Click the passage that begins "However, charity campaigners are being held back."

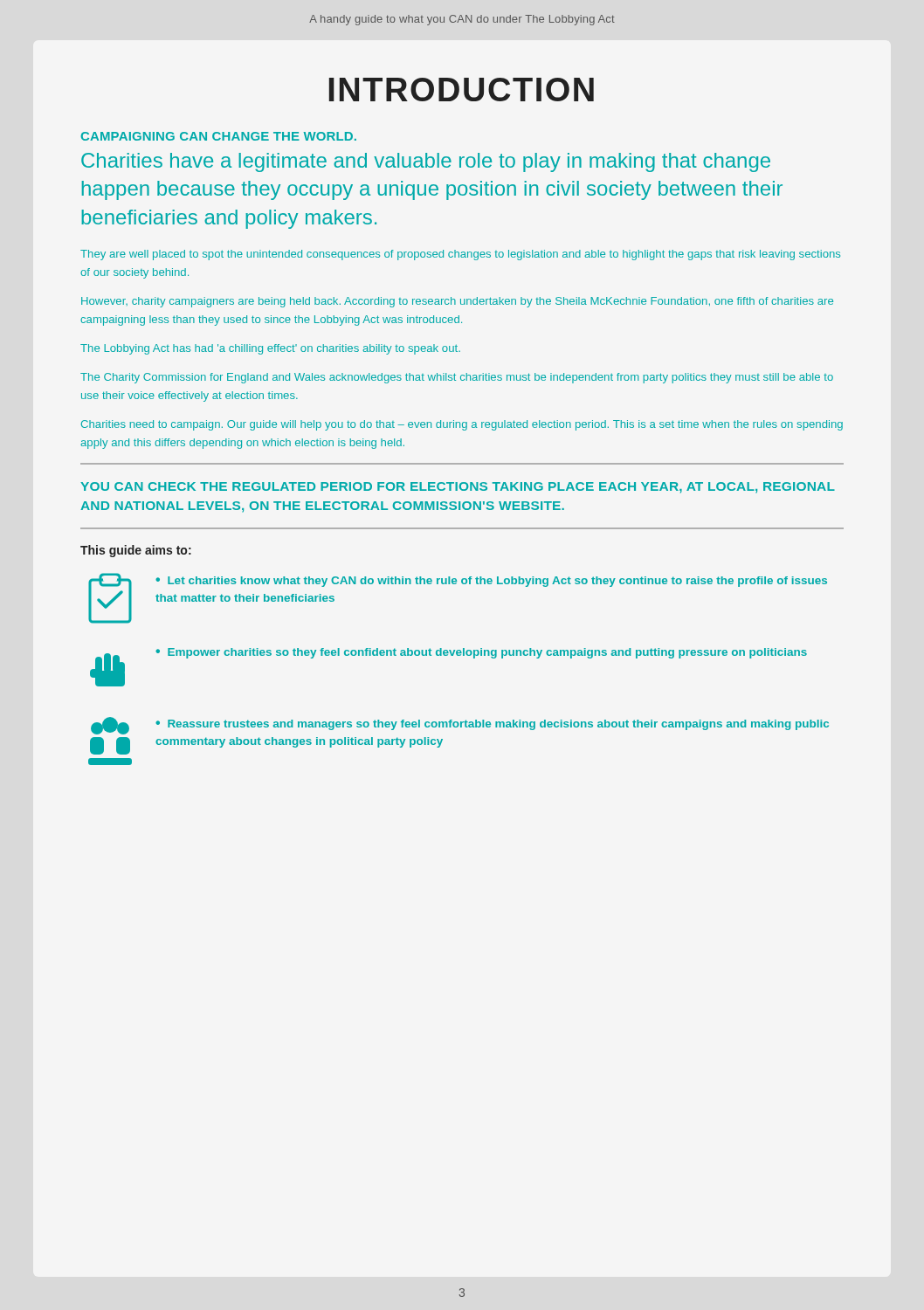tap(457, 310)
